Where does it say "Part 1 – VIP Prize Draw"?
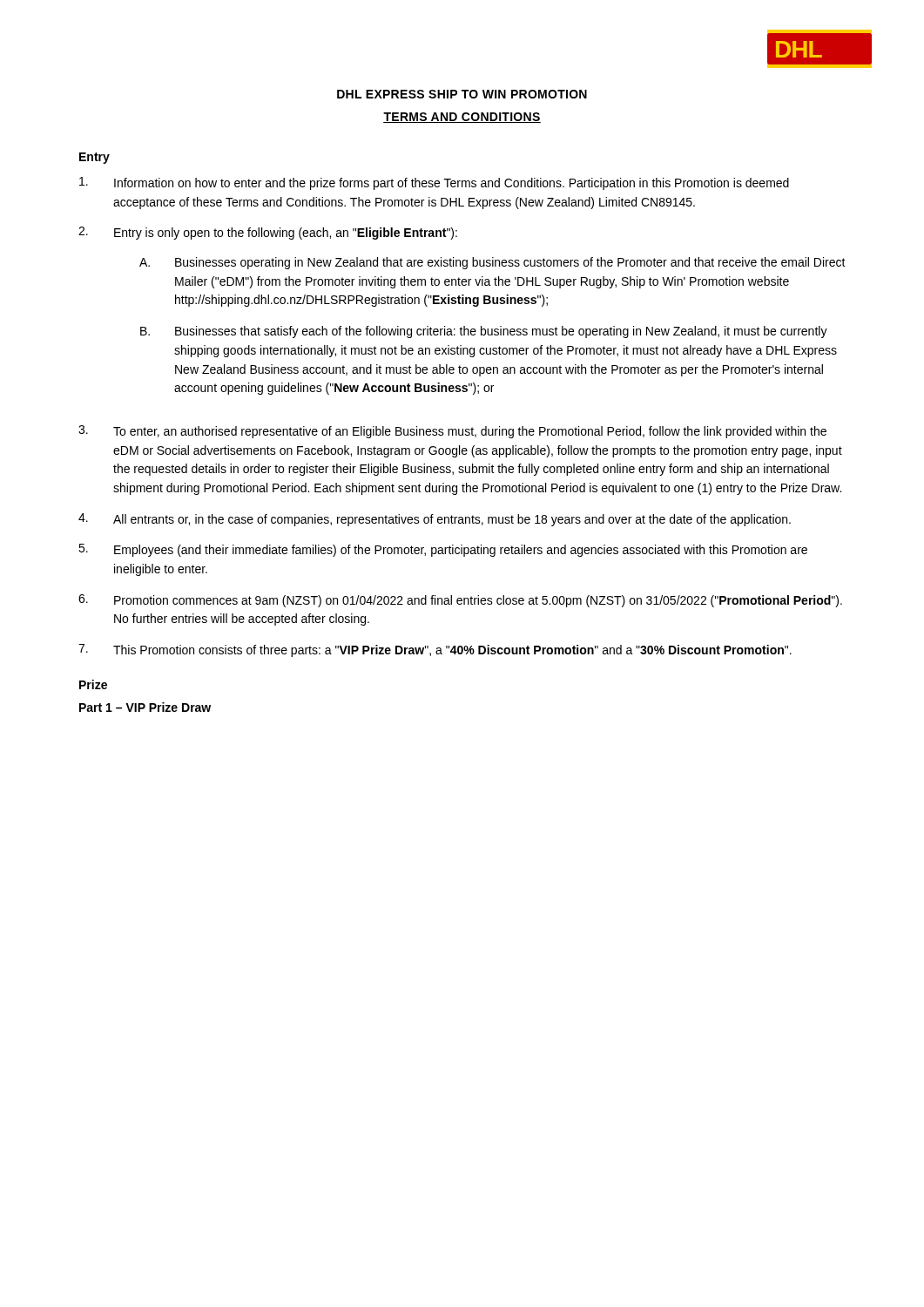Screen dimensions: 1307x924 (145, 707)
